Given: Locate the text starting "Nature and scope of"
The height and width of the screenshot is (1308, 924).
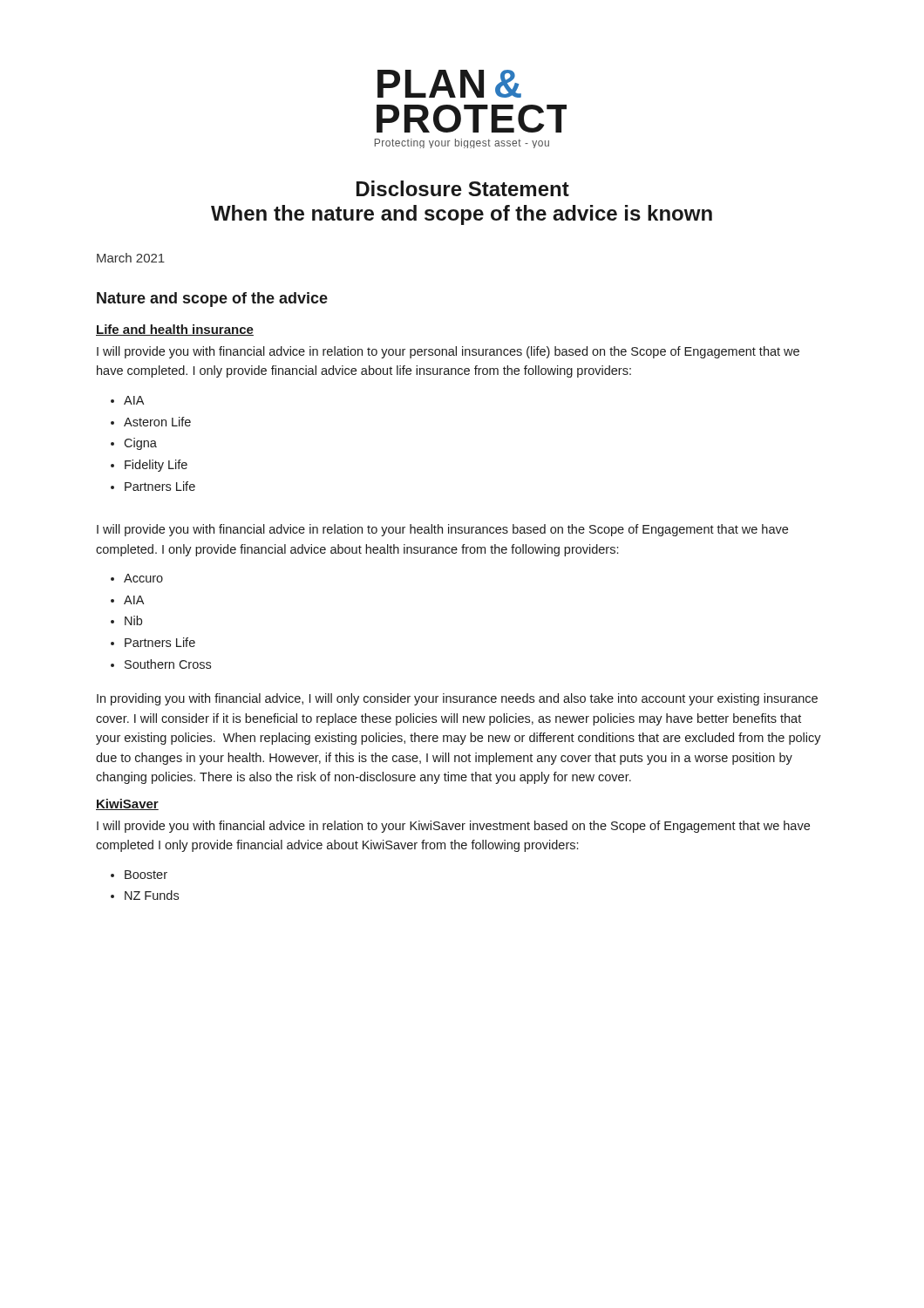Looking at the screenshot, I should (x=212, y=298).
